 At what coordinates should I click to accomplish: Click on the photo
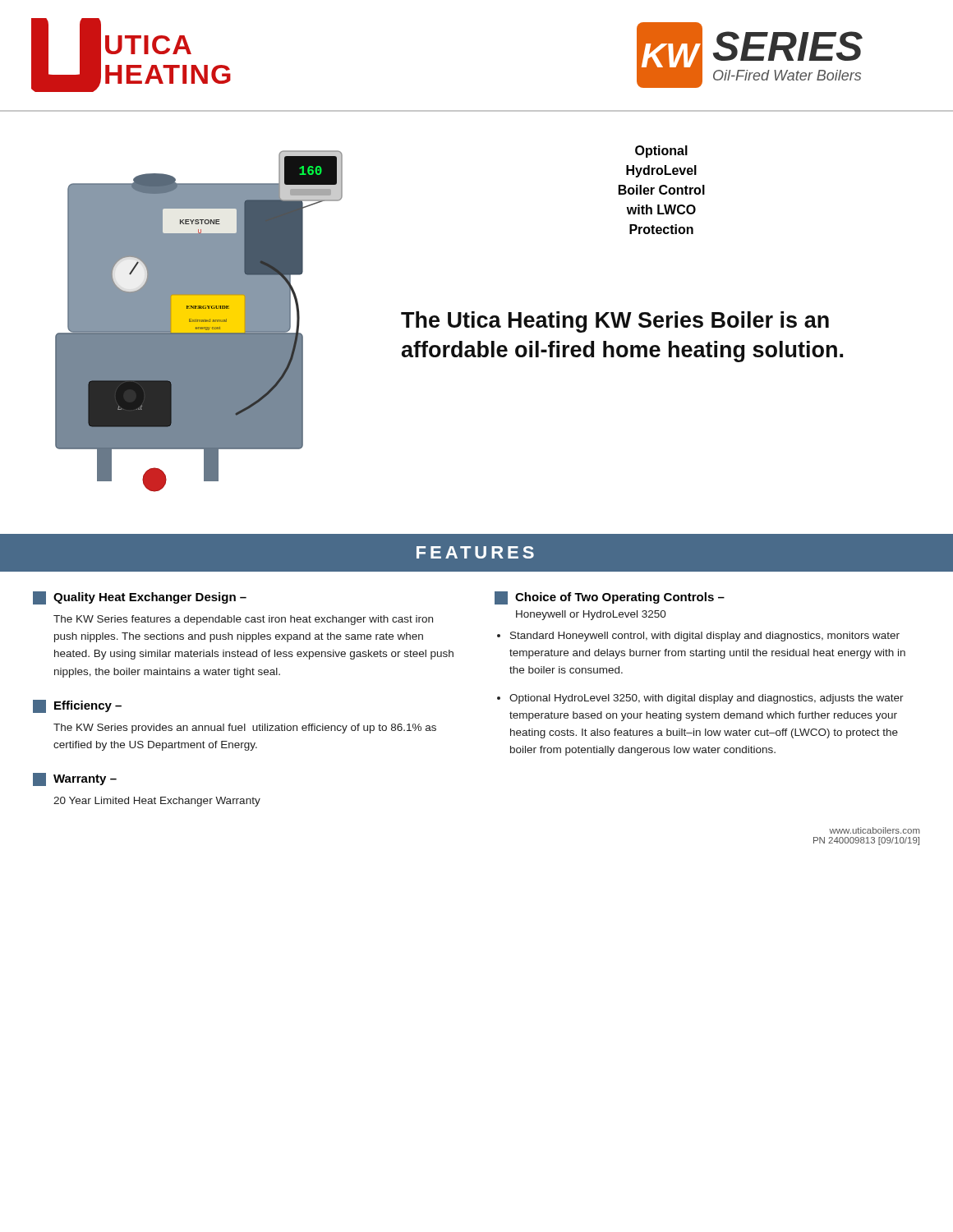(200, 328)
